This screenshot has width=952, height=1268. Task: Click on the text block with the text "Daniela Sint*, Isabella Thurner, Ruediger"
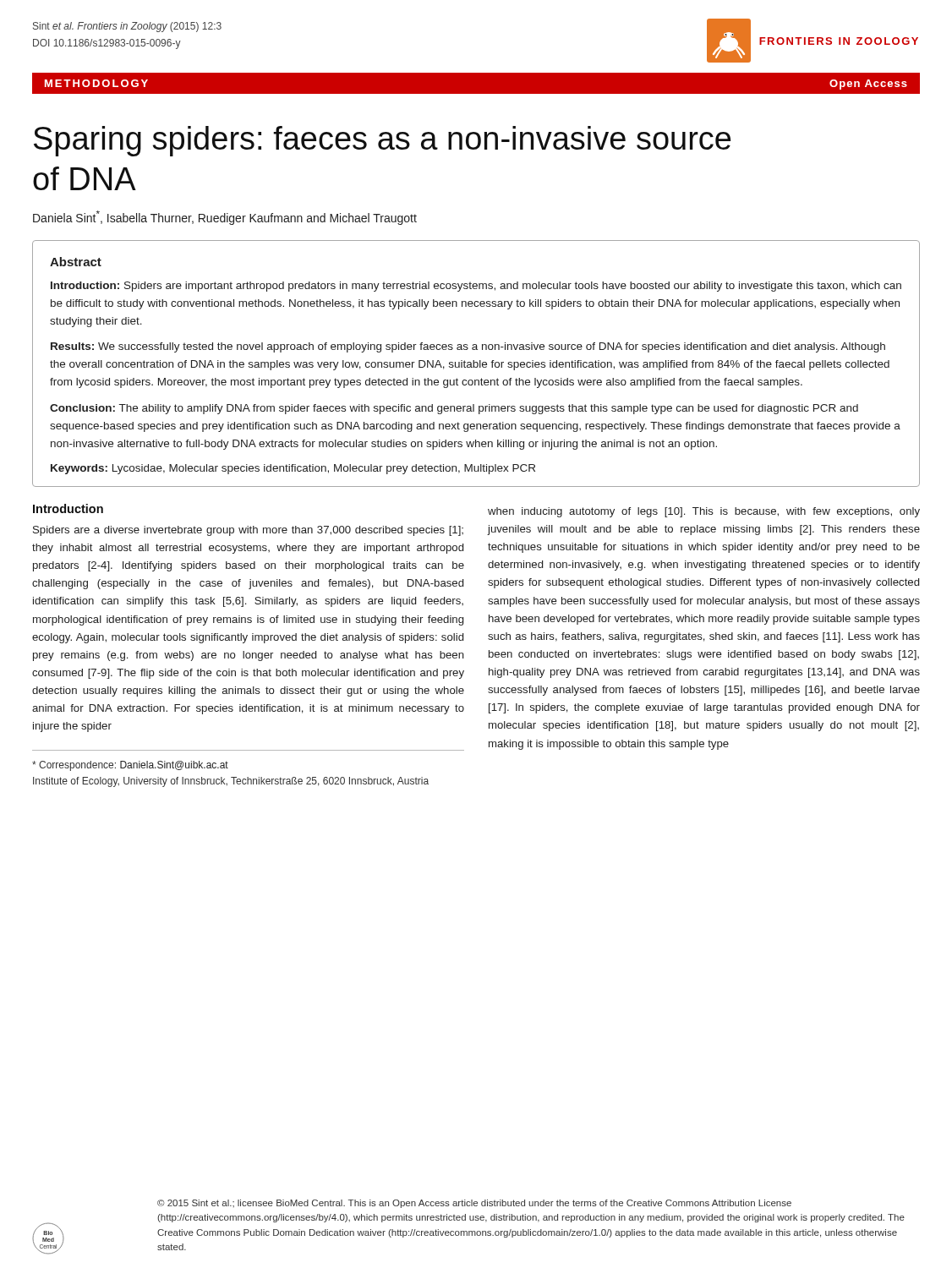pyautogui.click(x=224, y=216)
